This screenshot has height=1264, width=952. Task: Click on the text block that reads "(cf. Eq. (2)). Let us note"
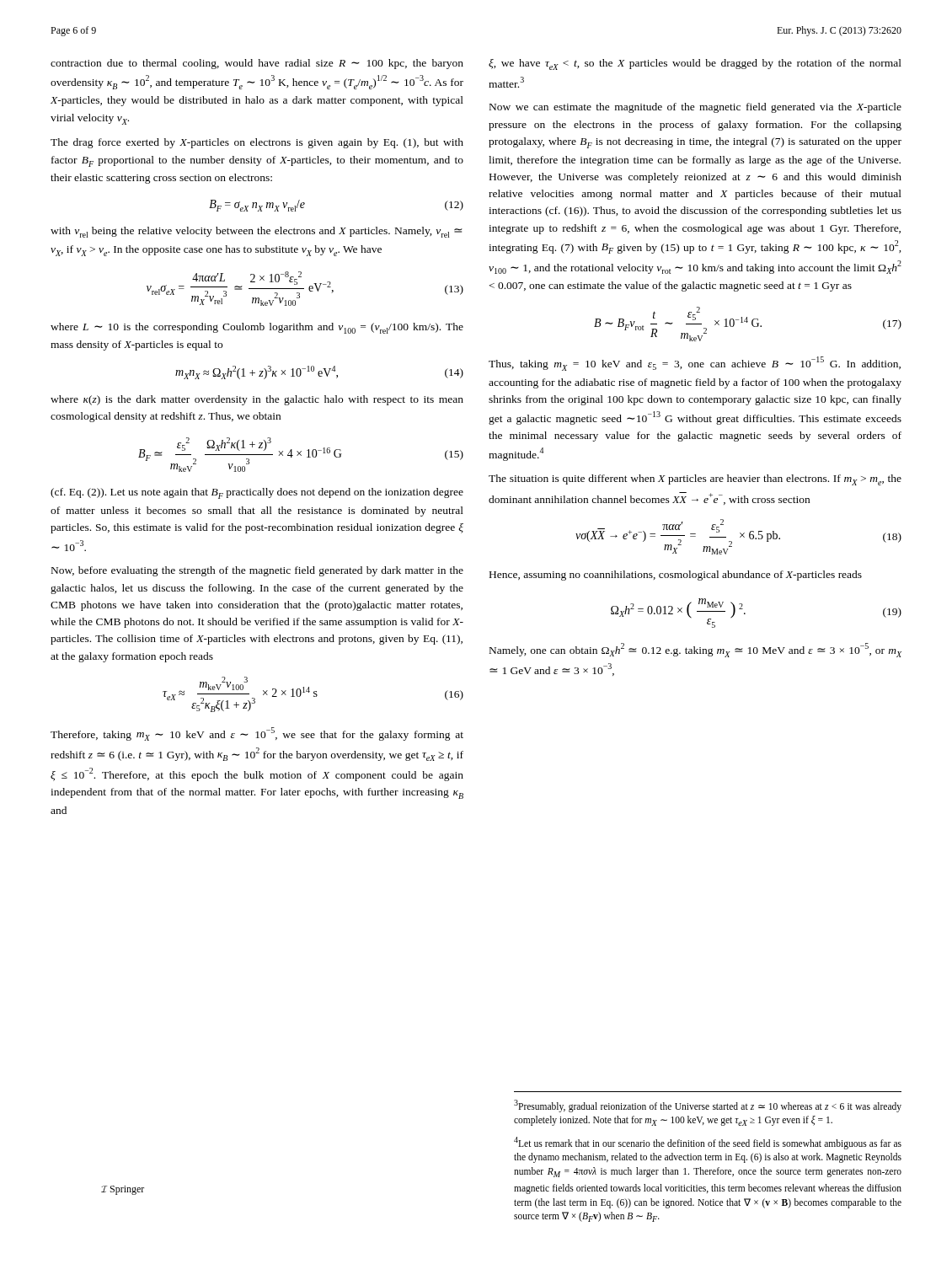pos(257,520)
